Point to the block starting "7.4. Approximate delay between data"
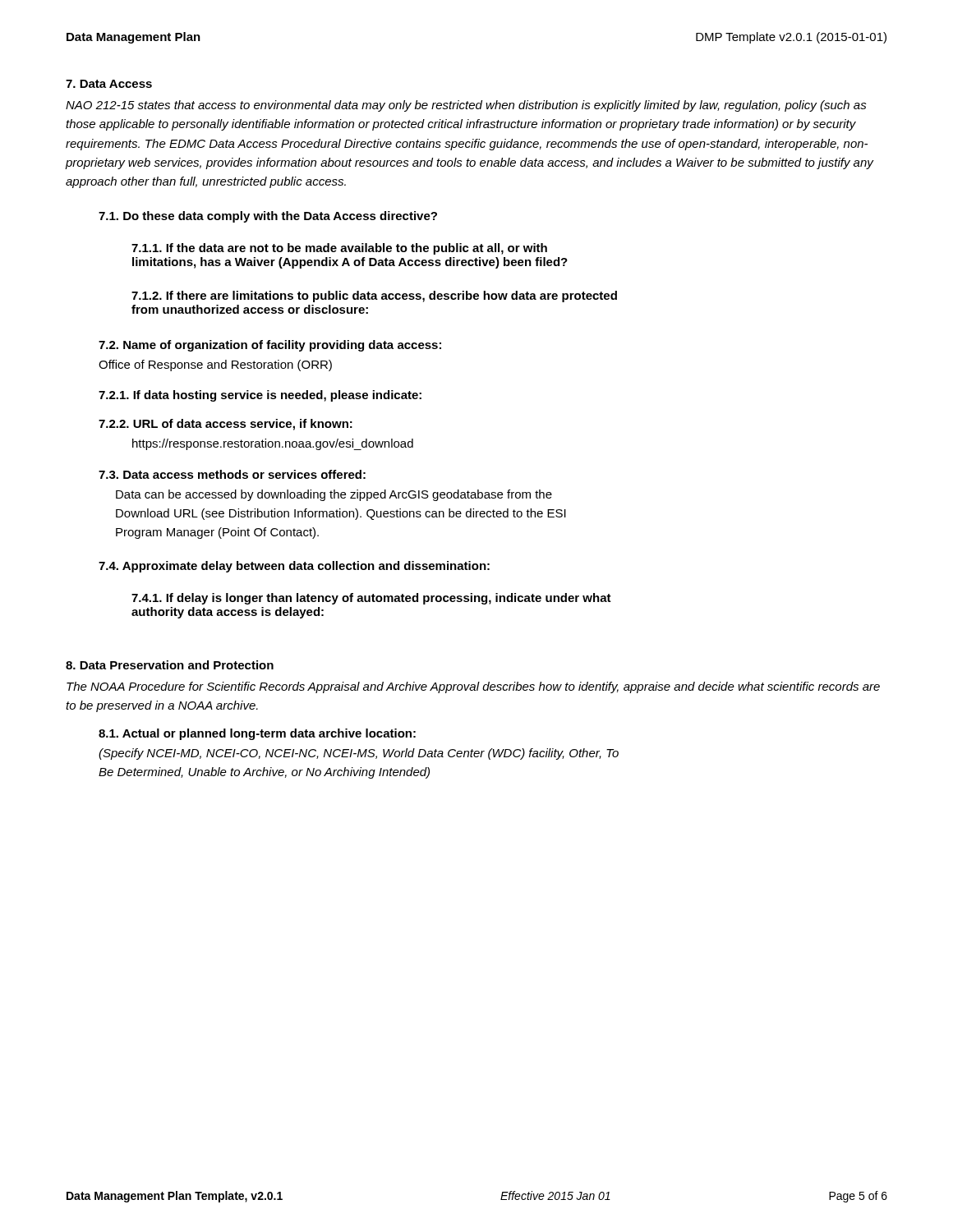 coord(295,565)
